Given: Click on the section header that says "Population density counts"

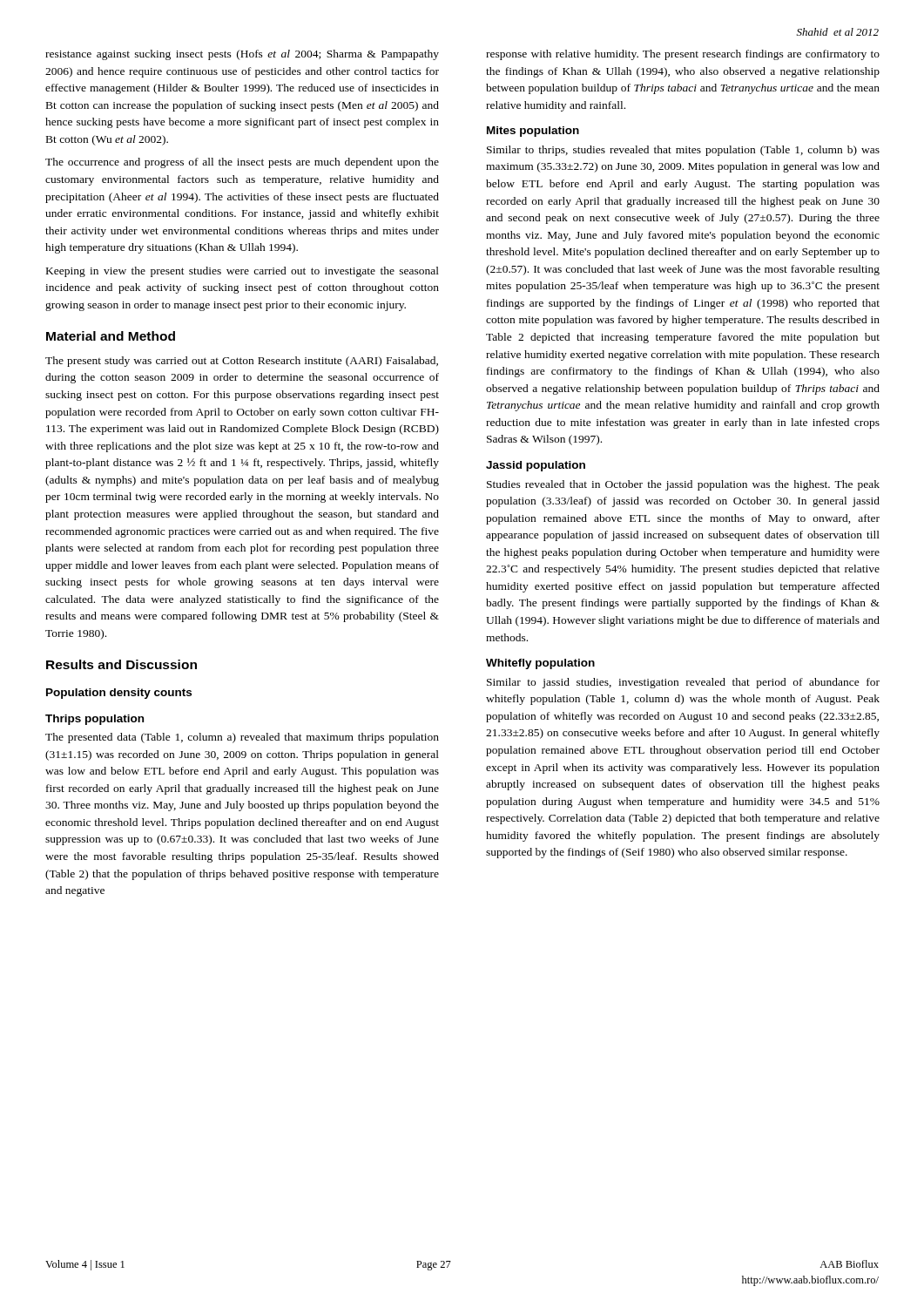Looking at the screenshot, I should click(x=119, y=692).
